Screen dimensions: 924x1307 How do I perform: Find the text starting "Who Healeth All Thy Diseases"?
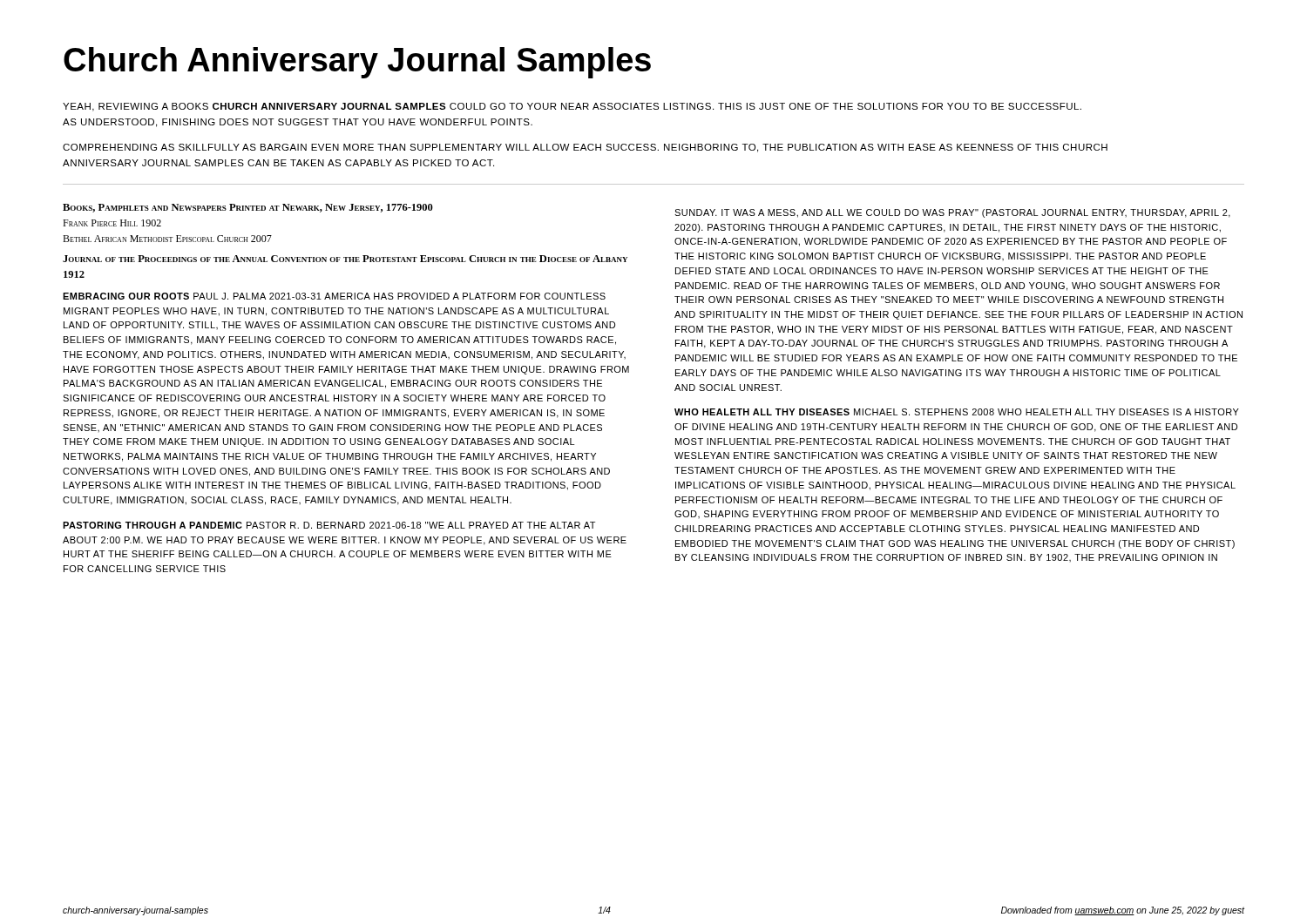[x=957, y=485]
